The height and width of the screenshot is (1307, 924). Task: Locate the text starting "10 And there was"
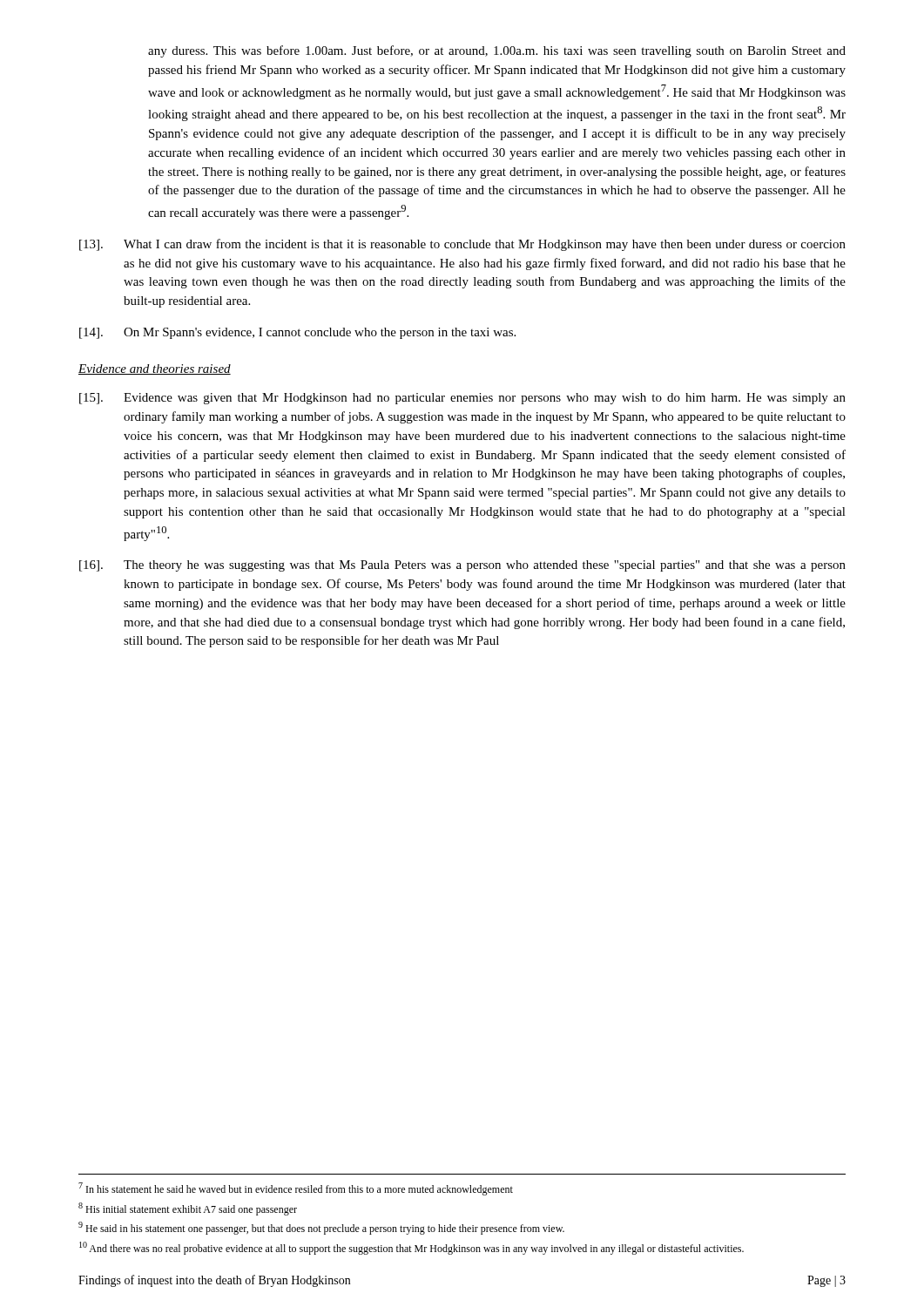click(411, 1247)
